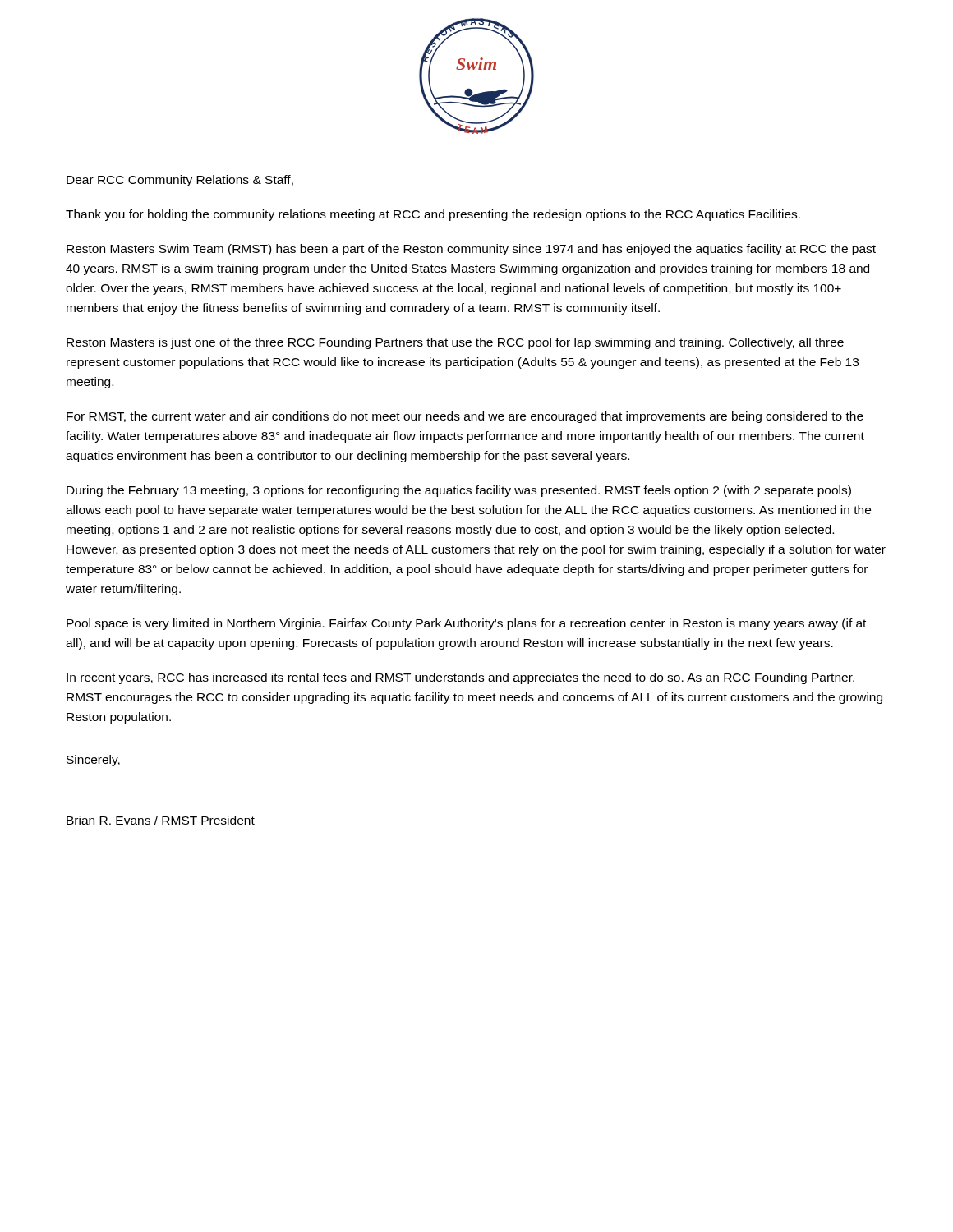The height and width of the screenshot is (1232, 953).
Task: Find the passage starting "Thank you for"
Action: point(433,214)
